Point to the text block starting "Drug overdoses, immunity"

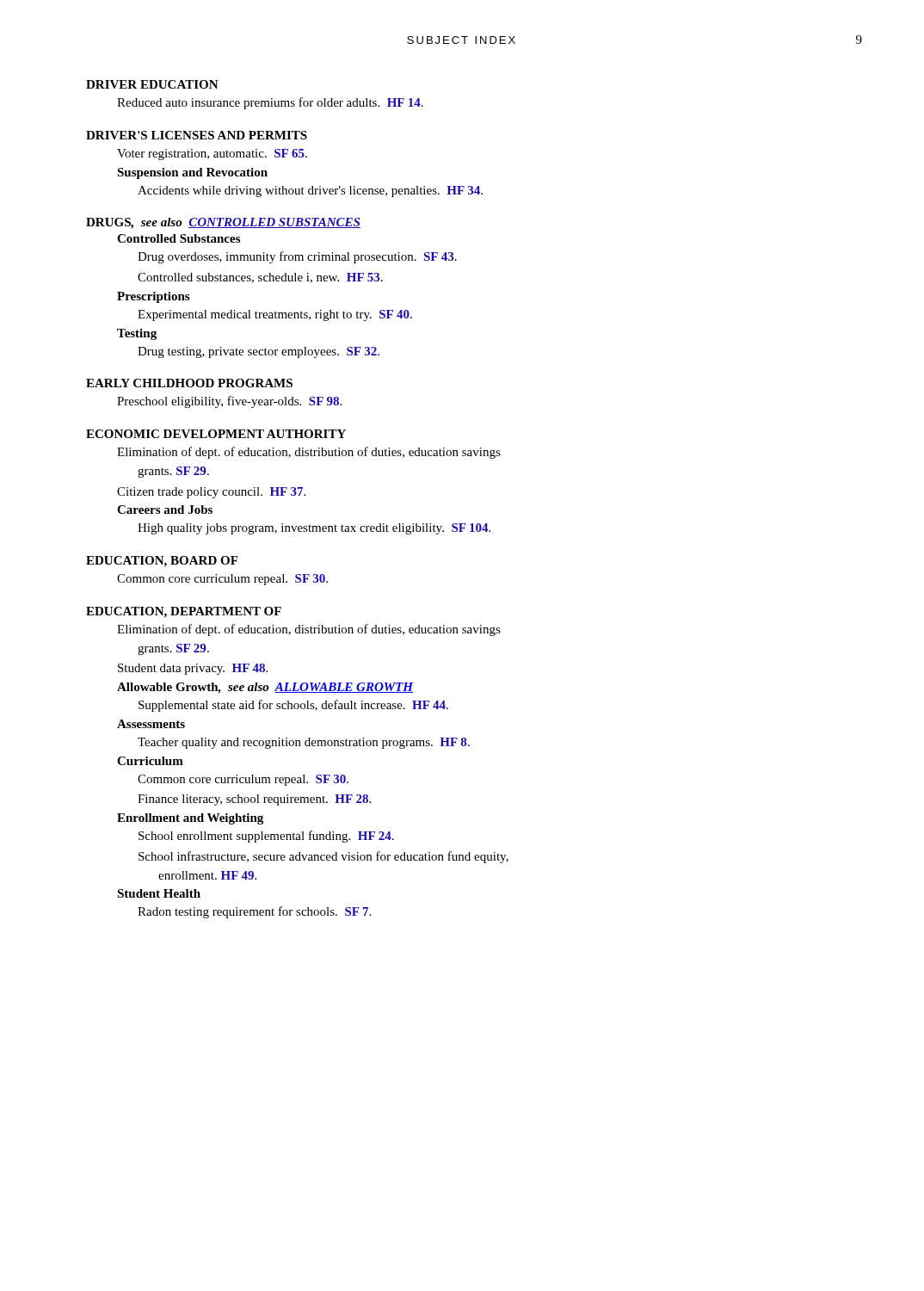point(297,257)
